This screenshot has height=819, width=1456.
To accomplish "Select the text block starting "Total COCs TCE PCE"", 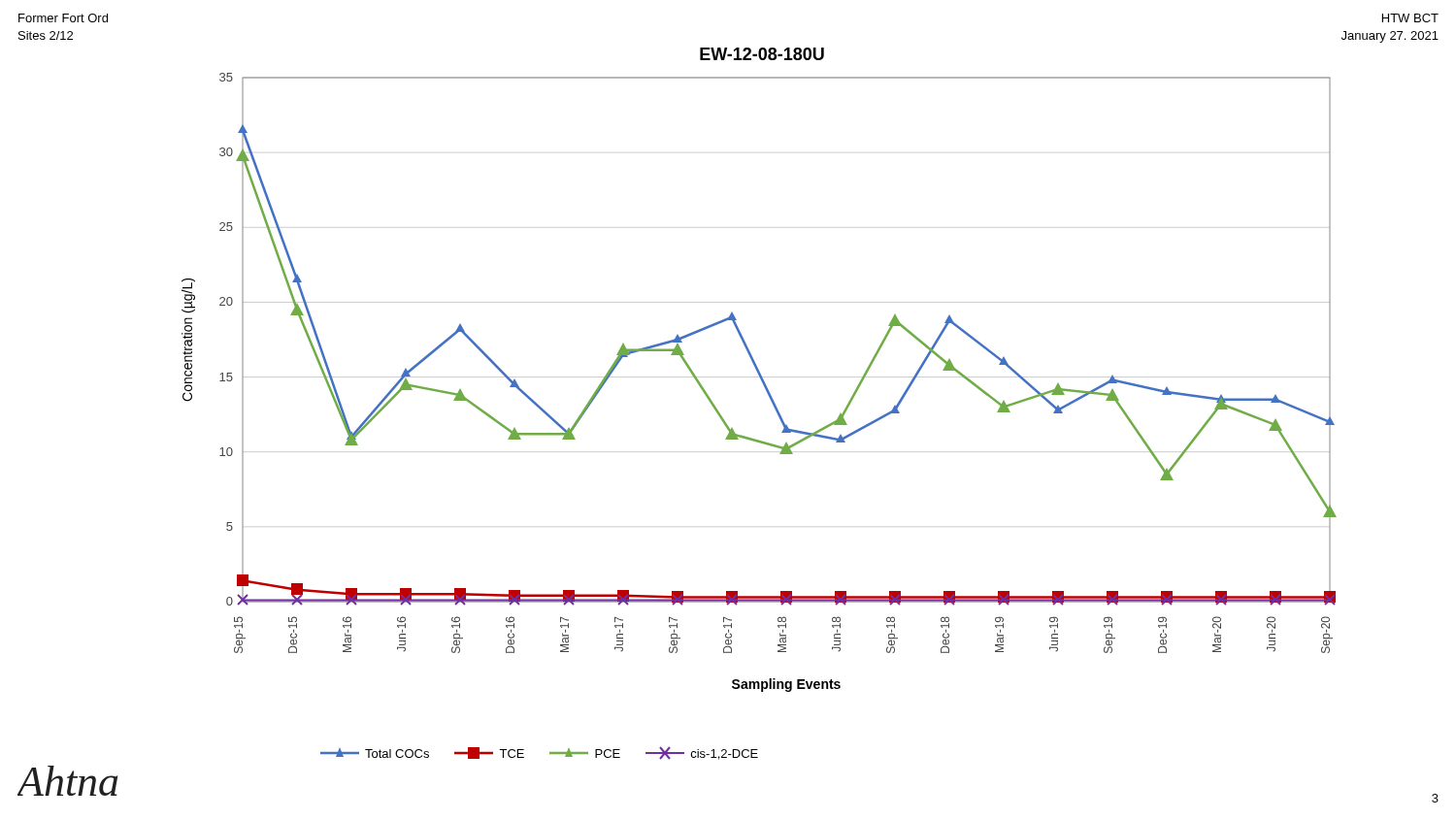I will coord(539,753).
